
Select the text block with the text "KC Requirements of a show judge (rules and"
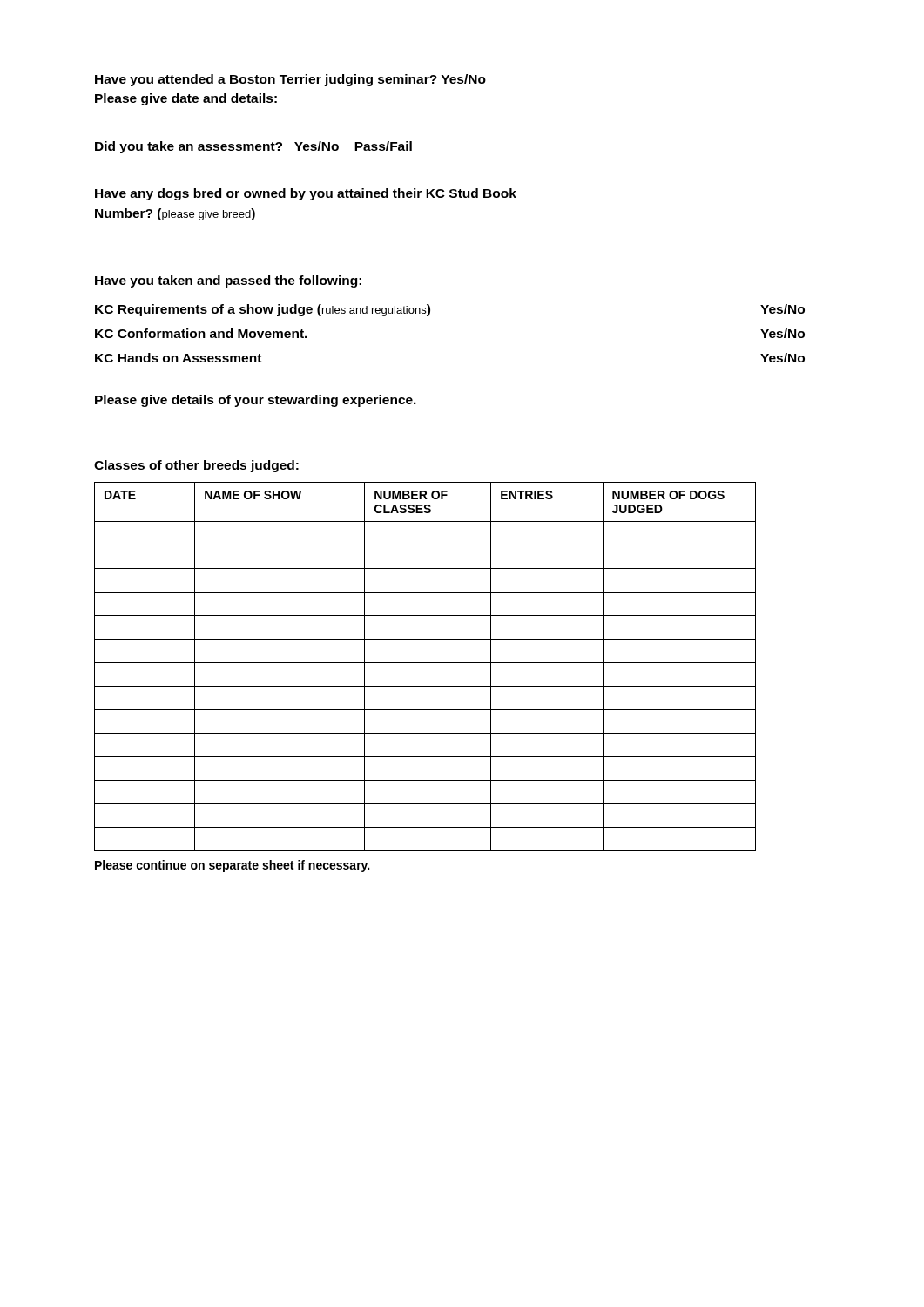[x=257, y=309]
